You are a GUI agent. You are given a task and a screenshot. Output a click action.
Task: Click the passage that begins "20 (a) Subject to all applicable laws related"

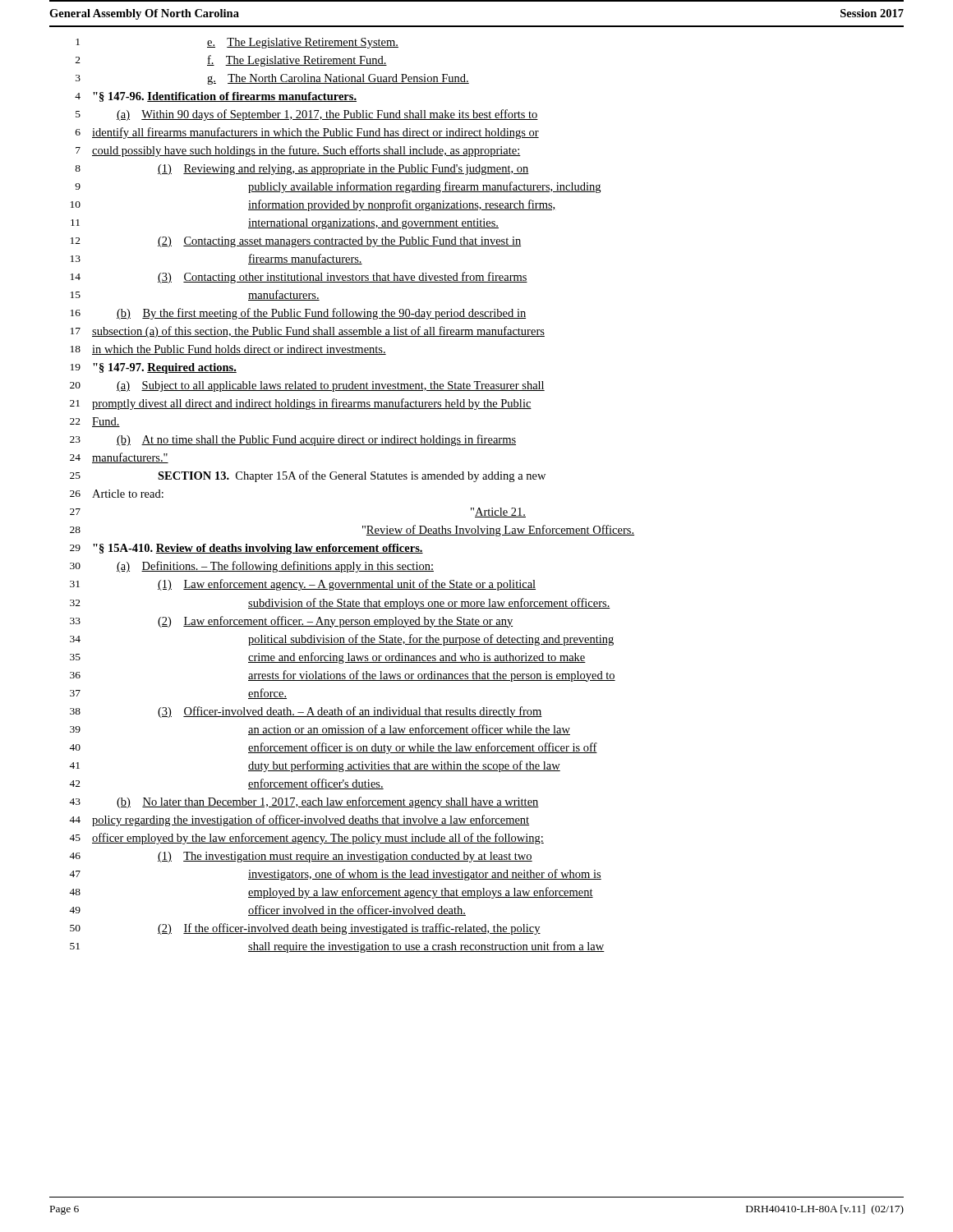pos(476,386)
